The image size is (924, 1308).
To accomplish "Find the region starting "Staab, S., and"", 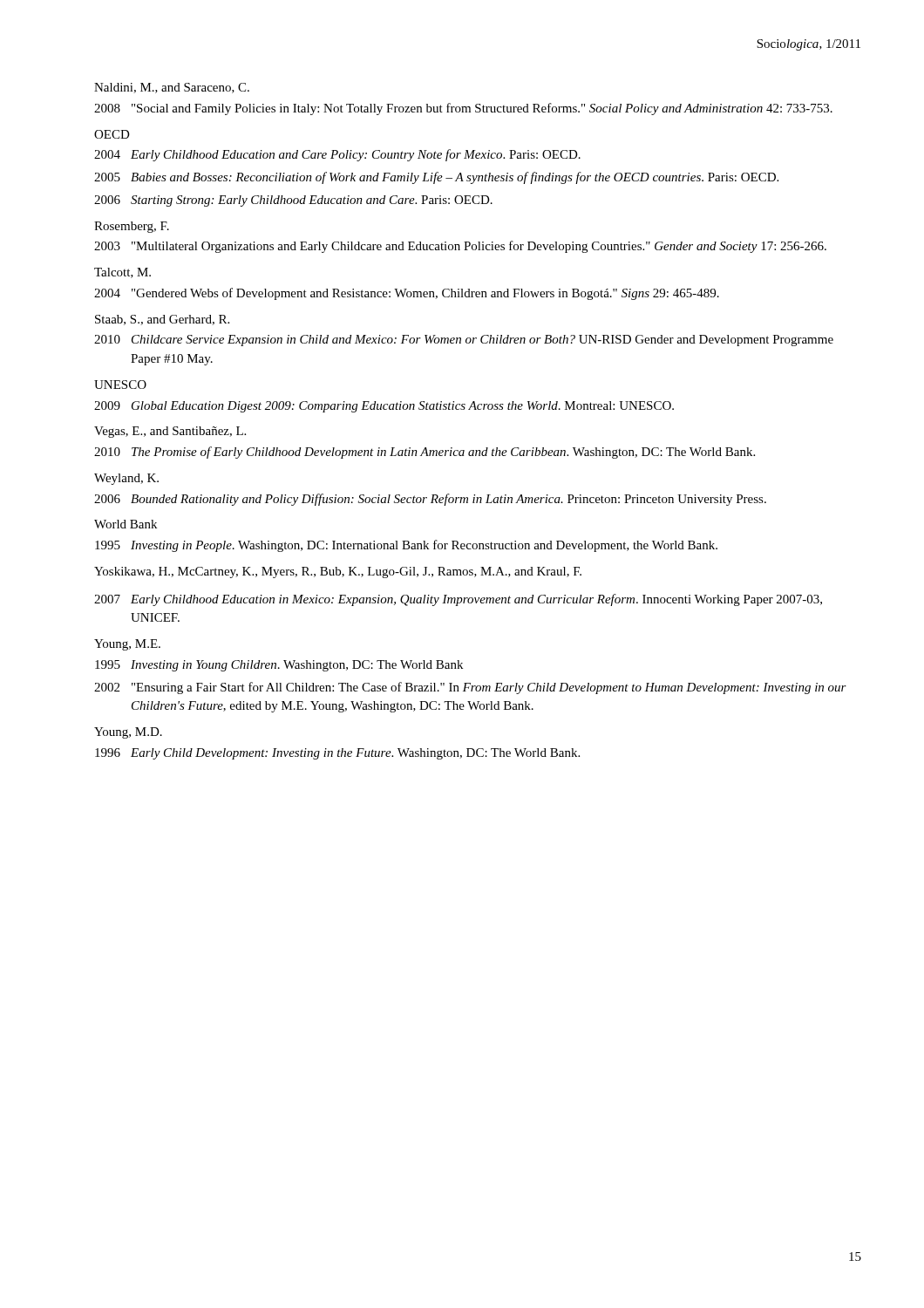I will pos(162,319).
